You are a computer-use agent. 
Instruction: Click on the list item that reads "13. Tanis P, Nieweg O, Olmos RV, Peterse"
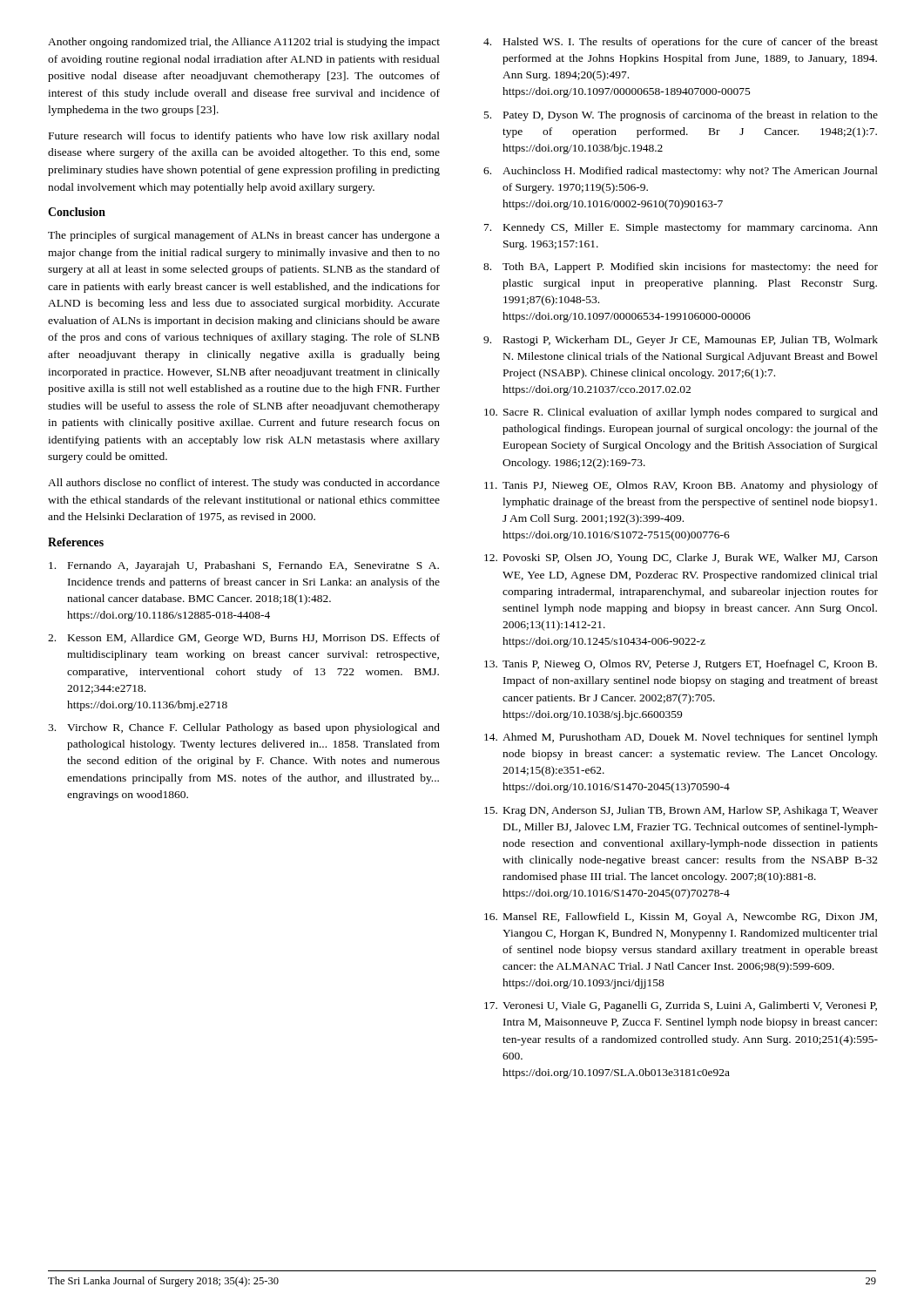coord(681,689)
